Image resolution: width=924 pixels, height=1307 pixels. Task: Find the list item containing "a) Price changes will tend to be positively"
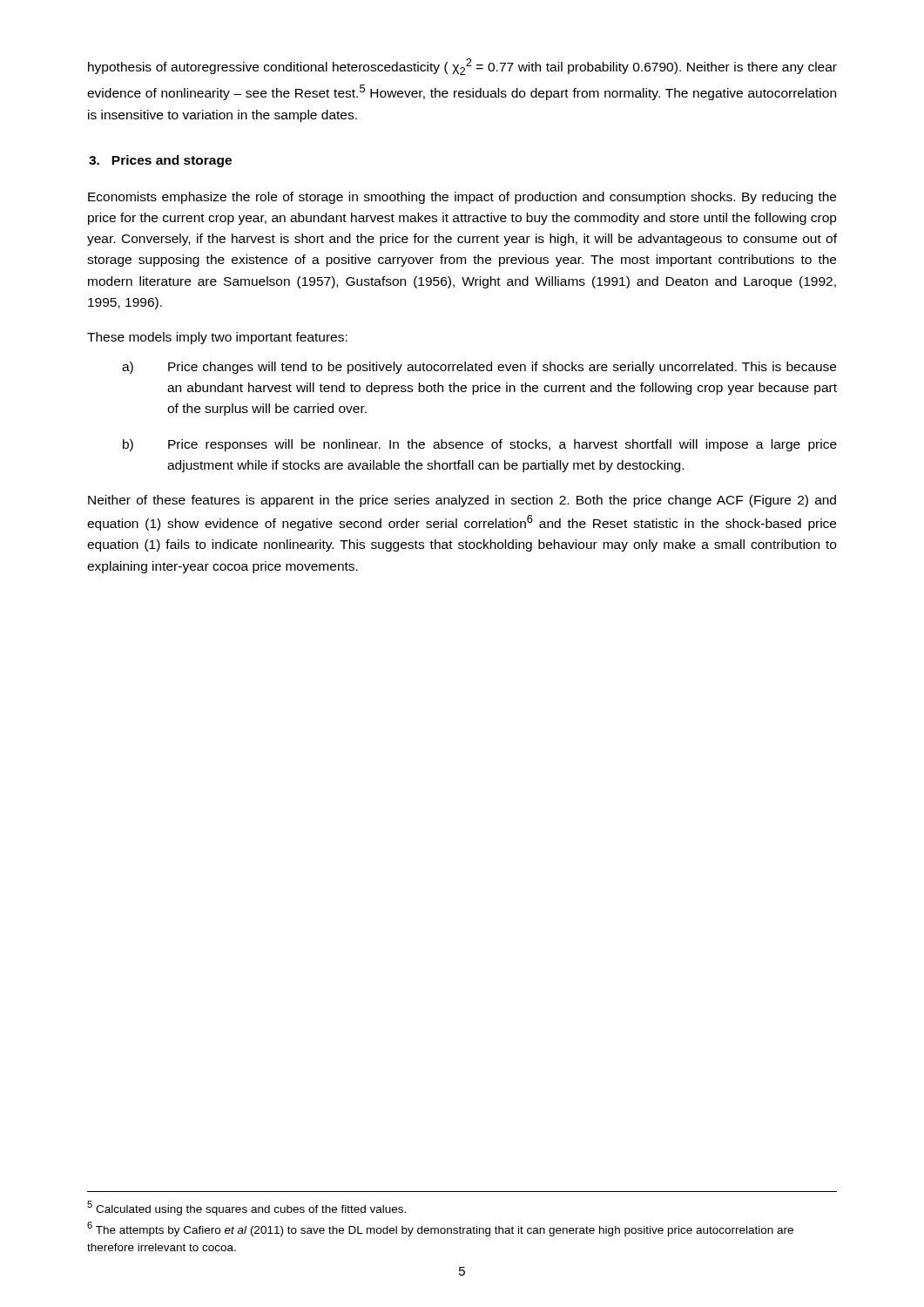tap(475, 388)
